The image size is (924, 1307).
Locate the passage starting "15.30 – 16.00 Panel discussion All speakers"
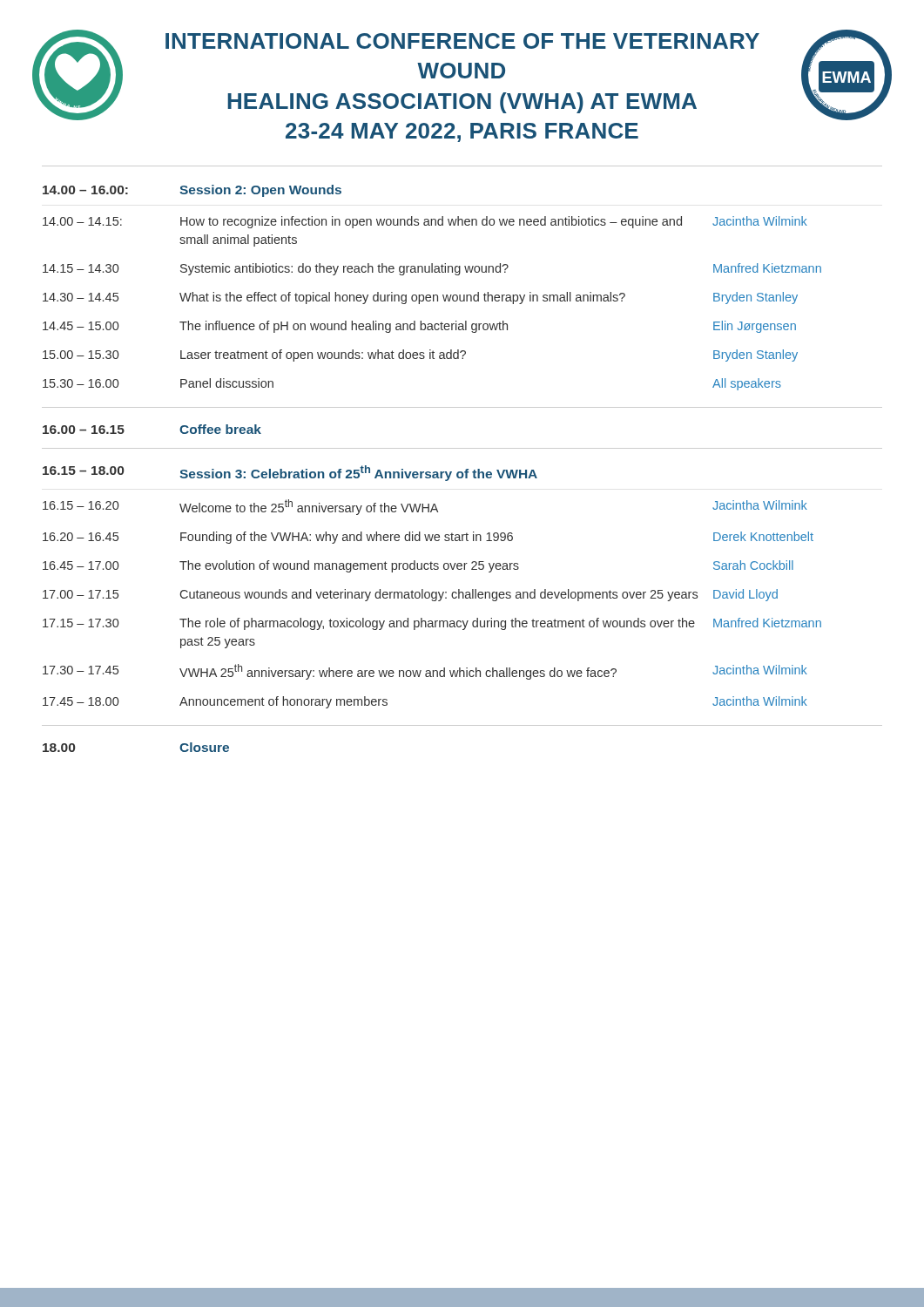(72, 384)
